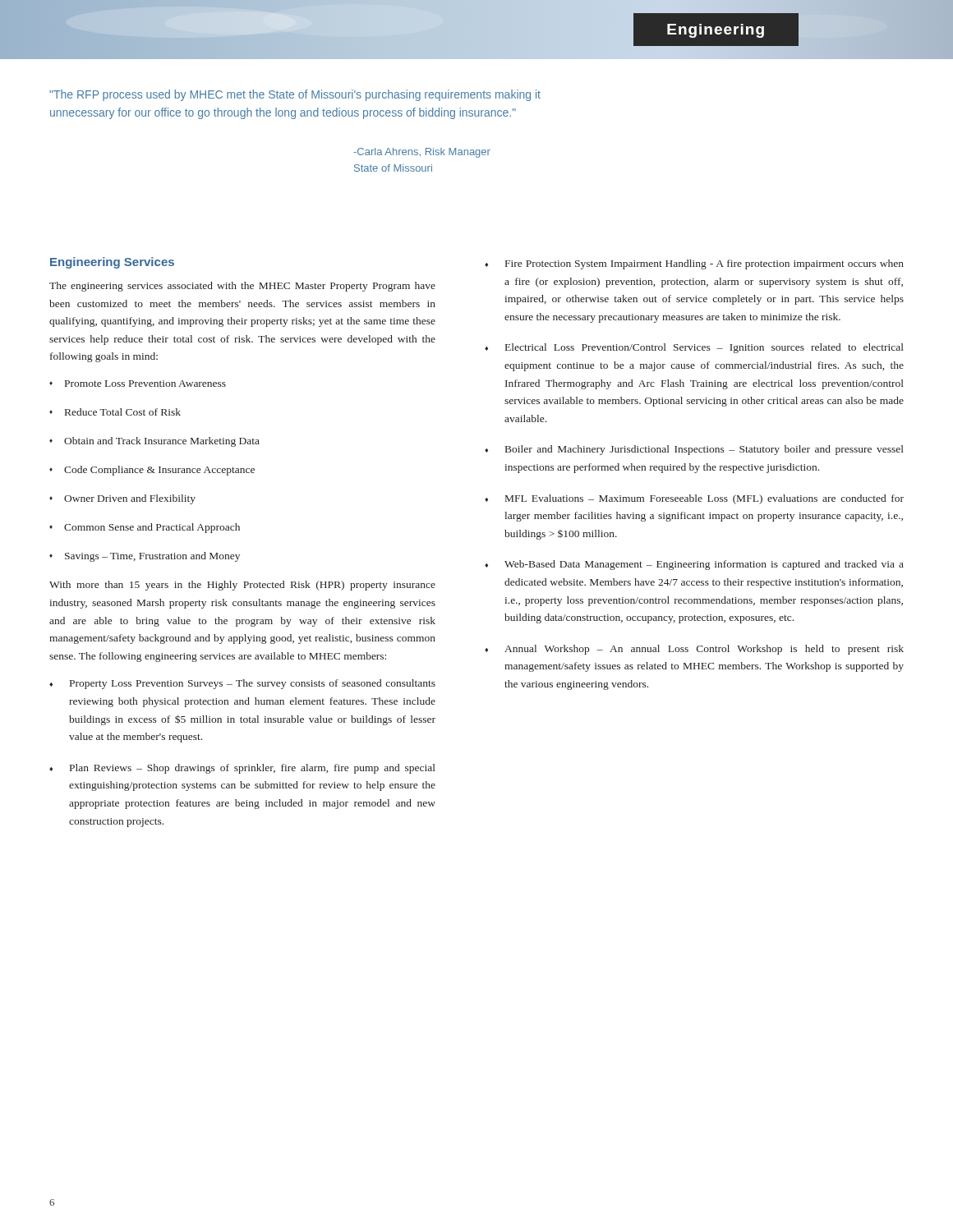Click on the passage starting "Annual Workshop – An annual"
Viewport: 953px width, 1232px height.
[x=694, y=666]
